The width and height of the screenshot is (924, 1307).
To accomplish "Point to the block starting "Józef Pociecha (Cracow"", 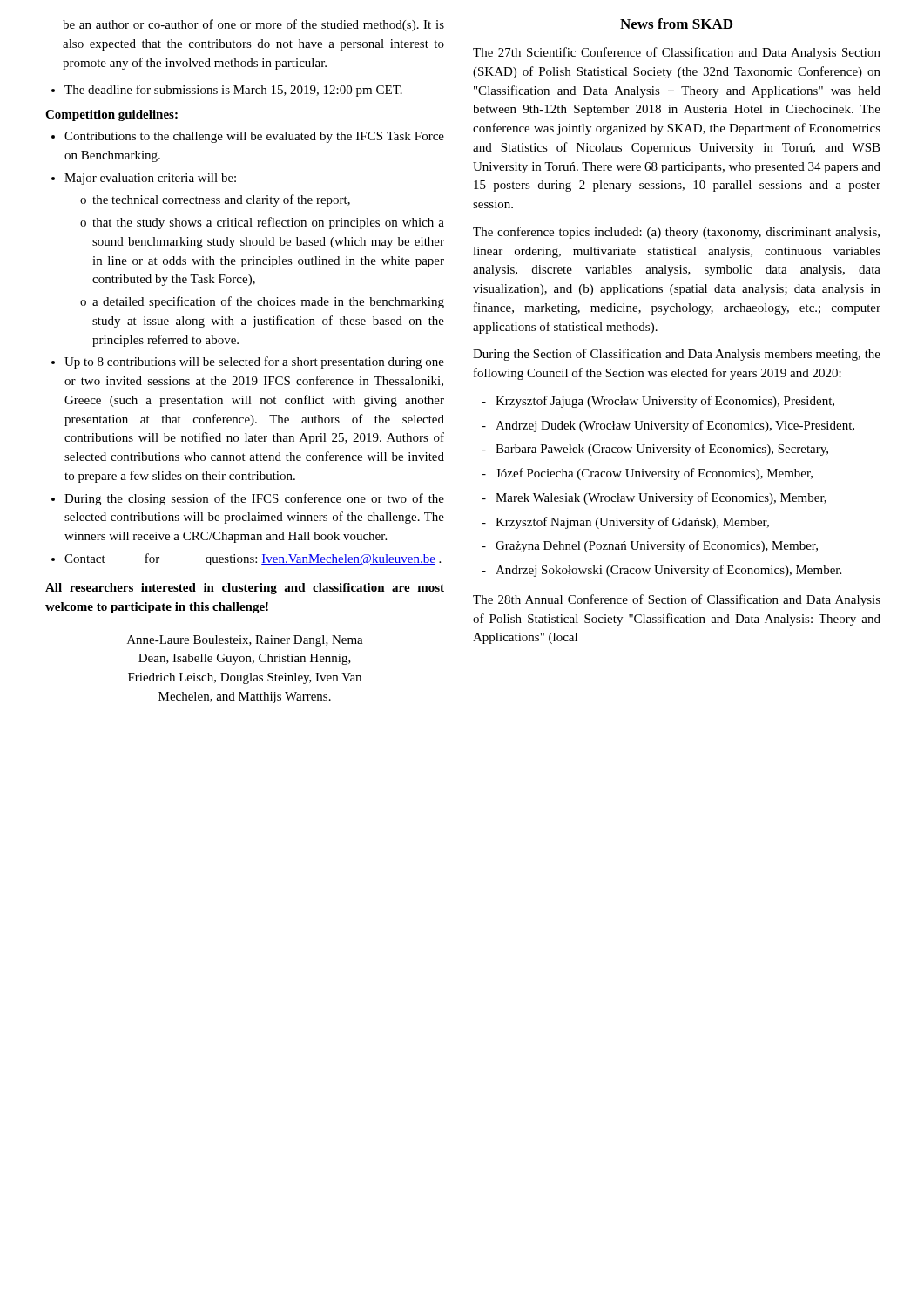I will coord(655,473).
